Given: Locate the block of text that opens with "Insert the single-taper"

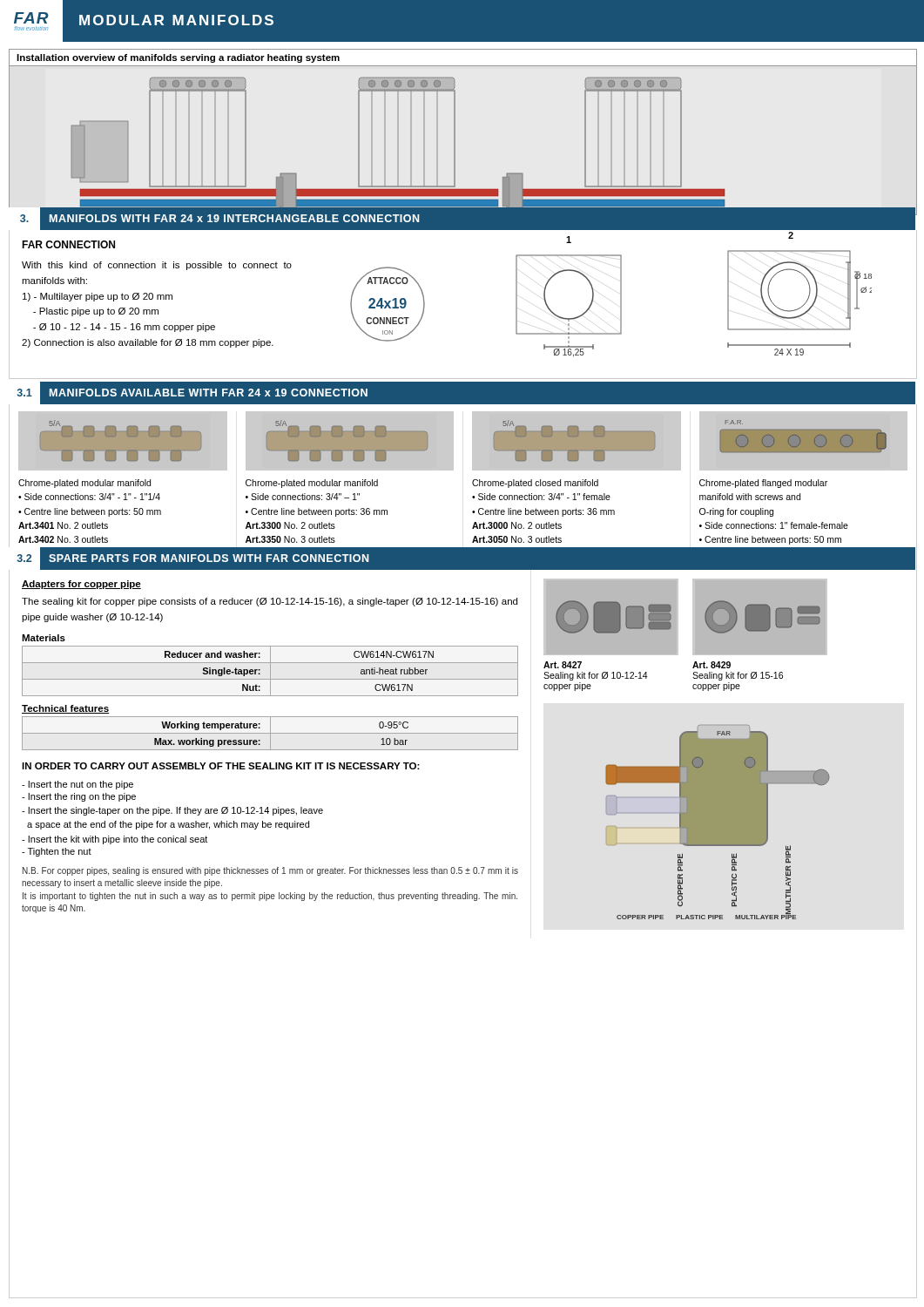Looking at the screenshot, I should (x=173, y=817).
